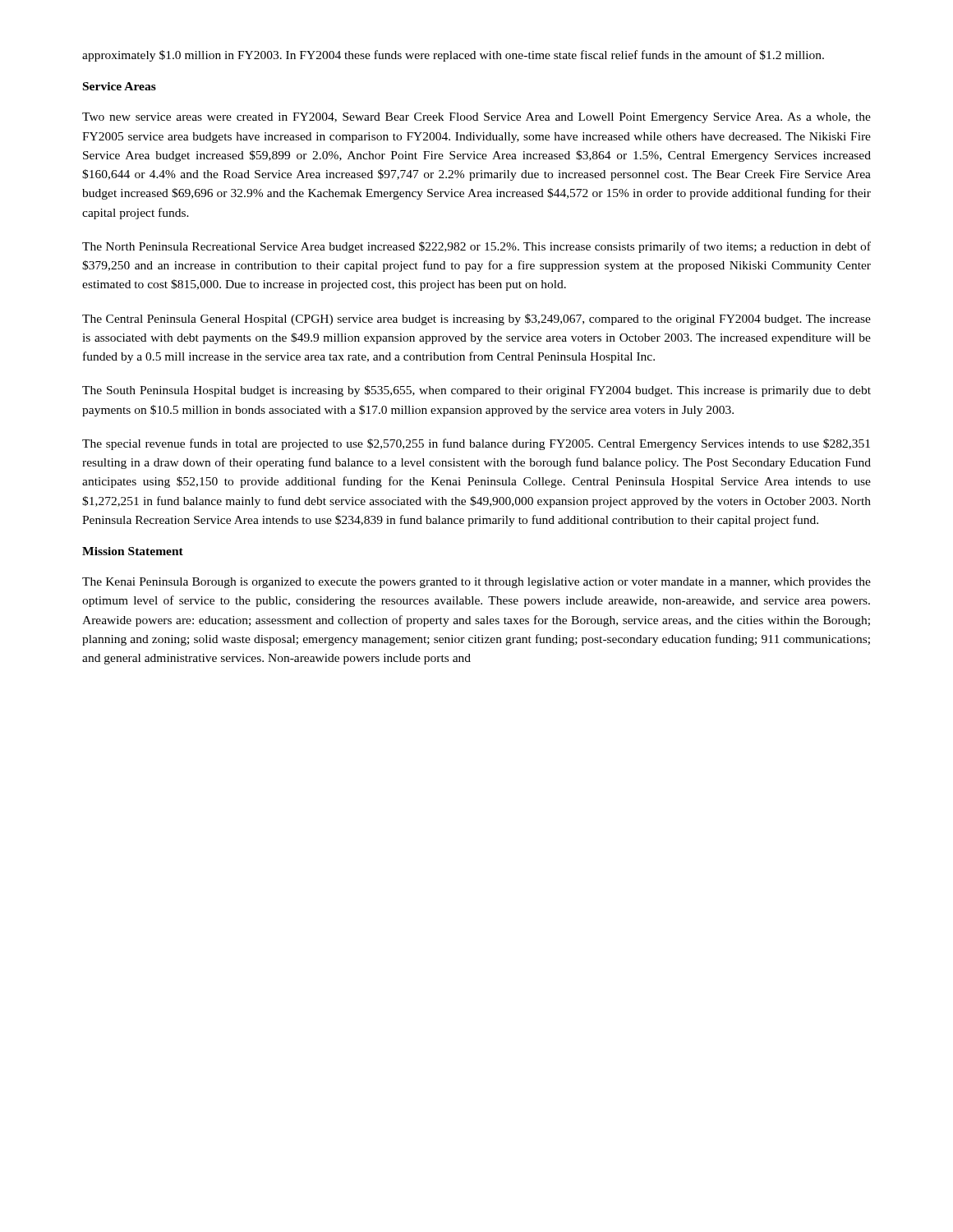Navigate to the text starting "The special revenue funds in total are projected"

(x=476, y=481)
